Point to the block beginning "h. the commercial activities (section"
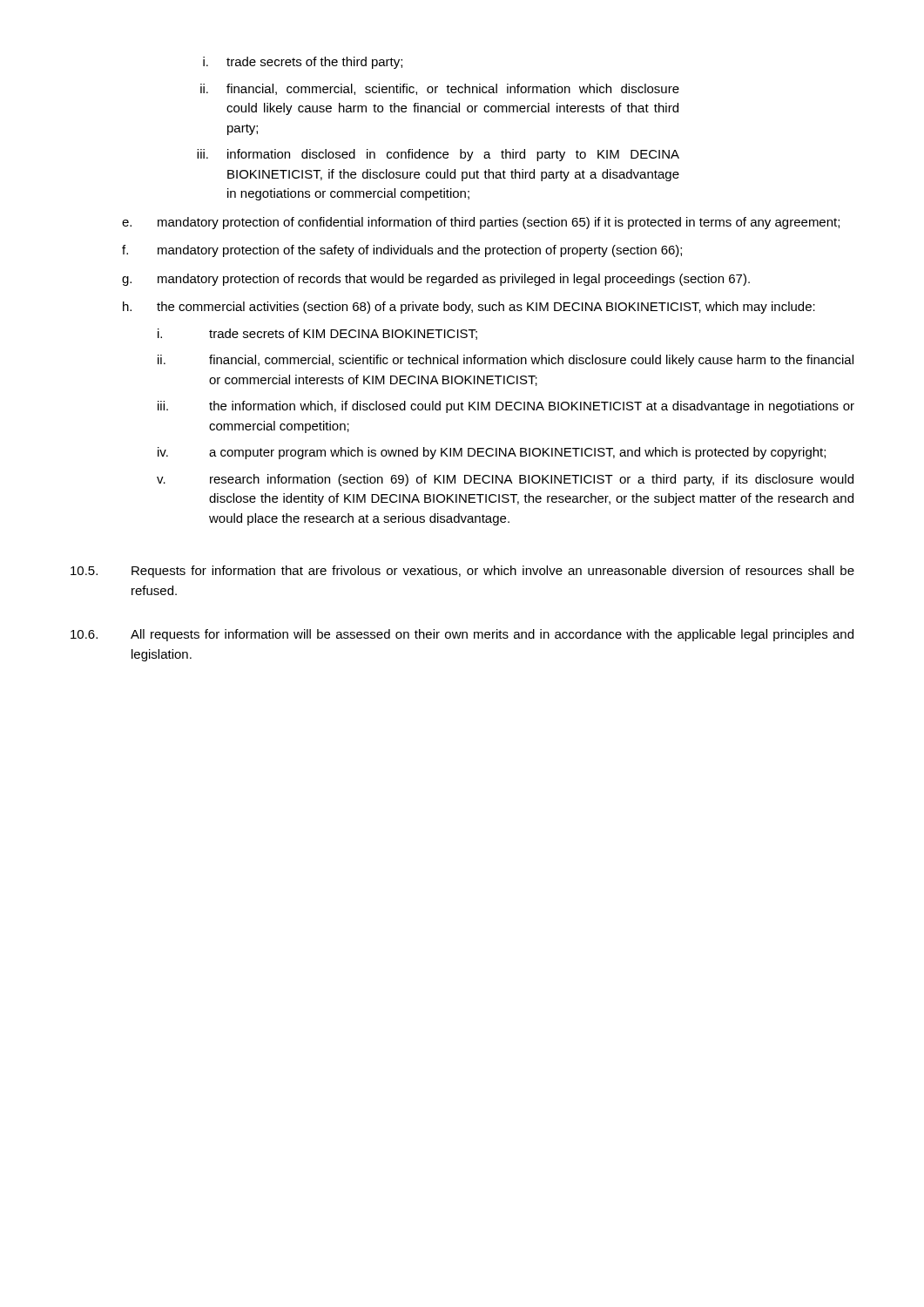The height and width of the screenshot is (1307, 924). 488,416
